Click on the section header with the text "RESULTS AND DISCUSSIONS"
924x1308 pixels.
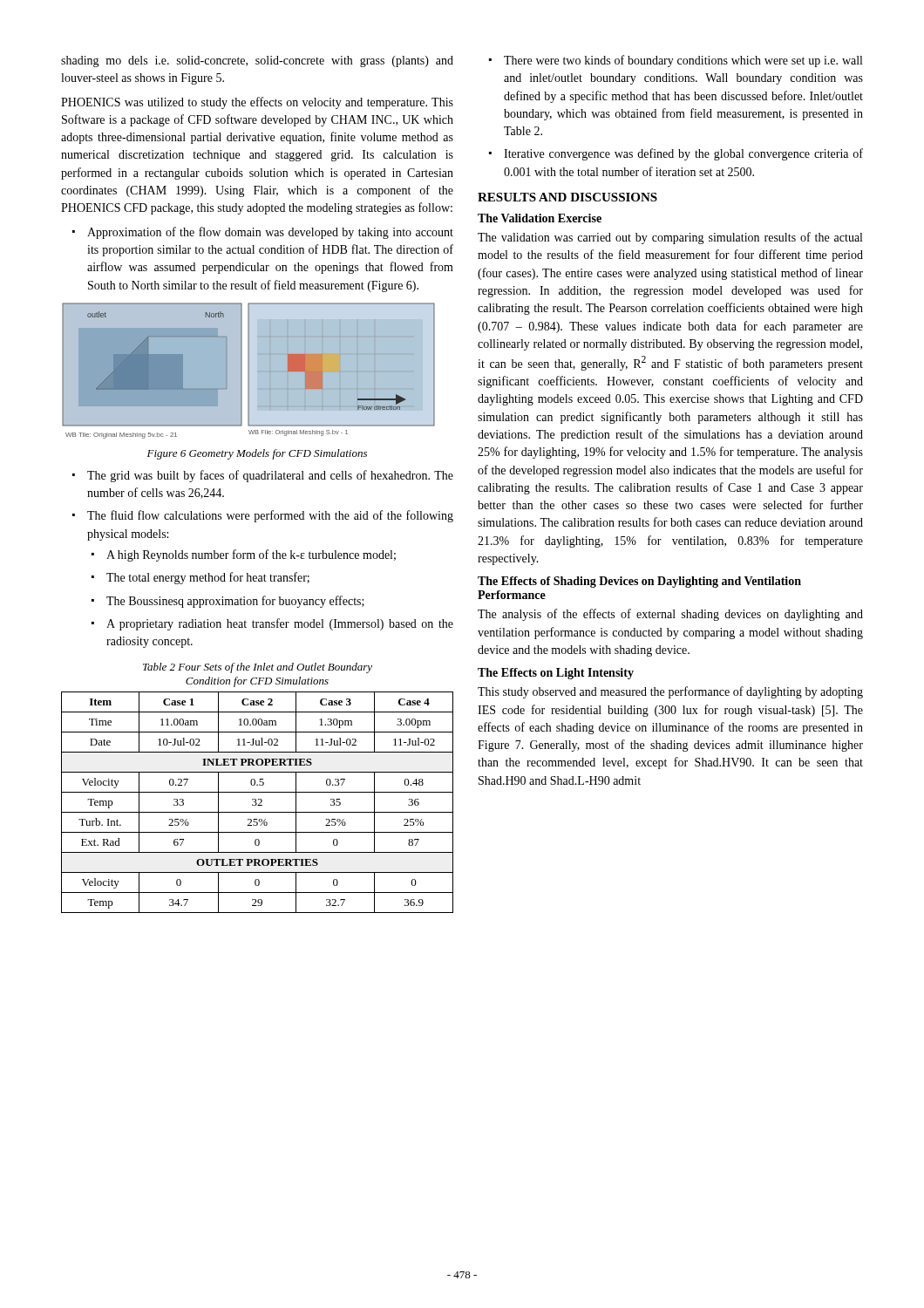[568, 197]
